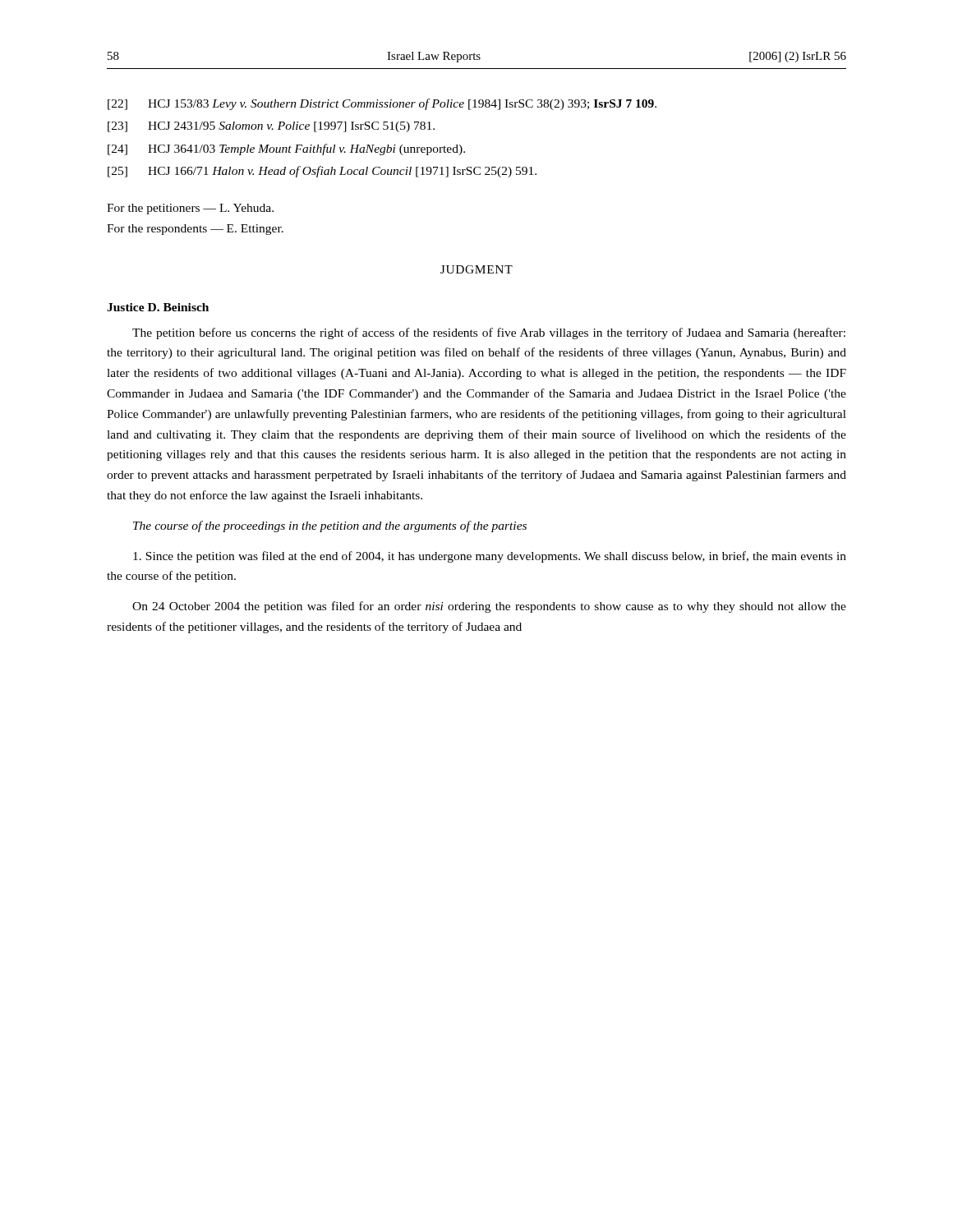
Task: Locate the block of text that opens with "[24] HCJ 3641/03 Temple Mount Faithful v. HaNegbi"
Action: coord(286,149)
